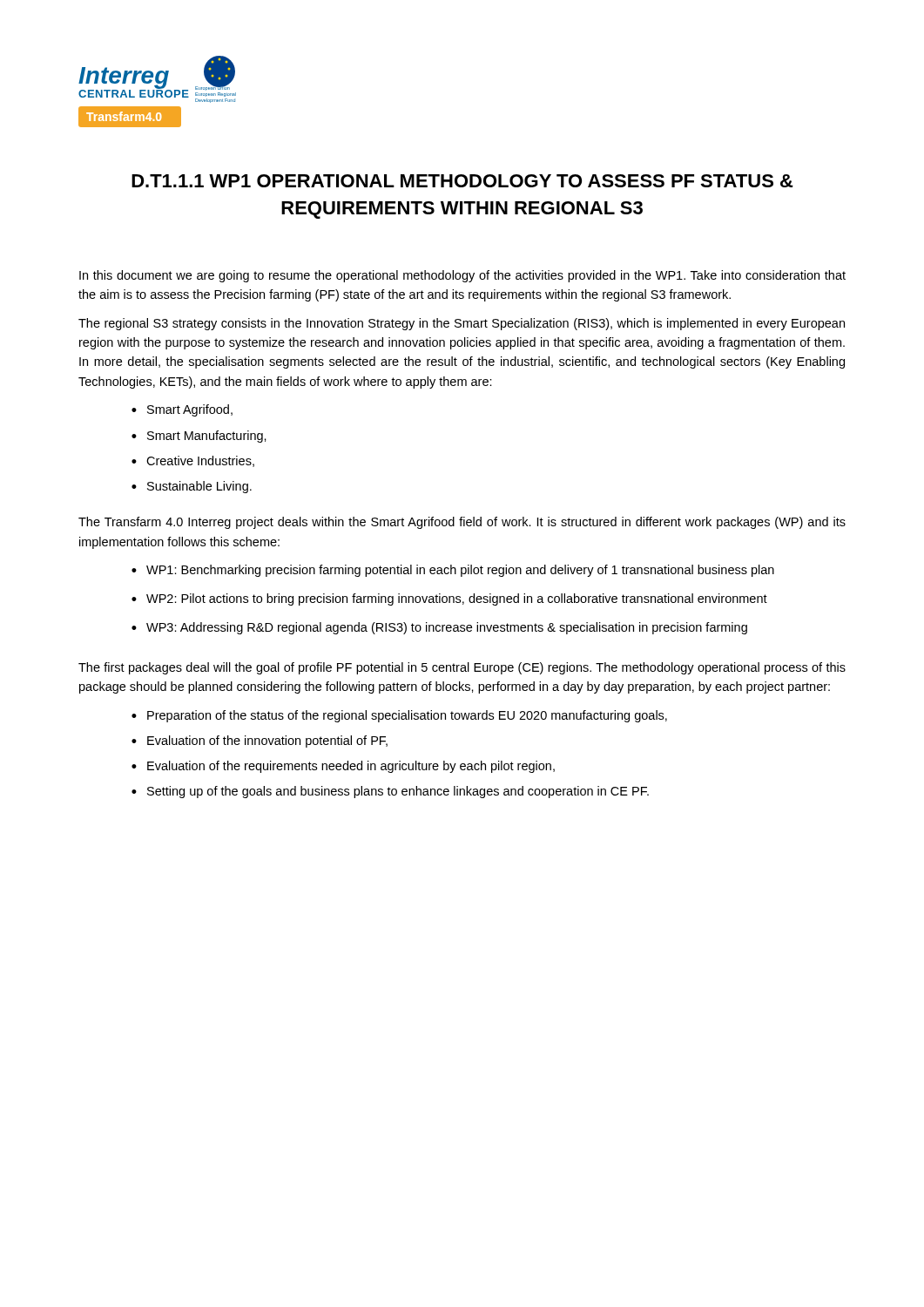Click on the text block starting "The Transfarm 4.0"

pyautogui.click(x=462, y=532)
